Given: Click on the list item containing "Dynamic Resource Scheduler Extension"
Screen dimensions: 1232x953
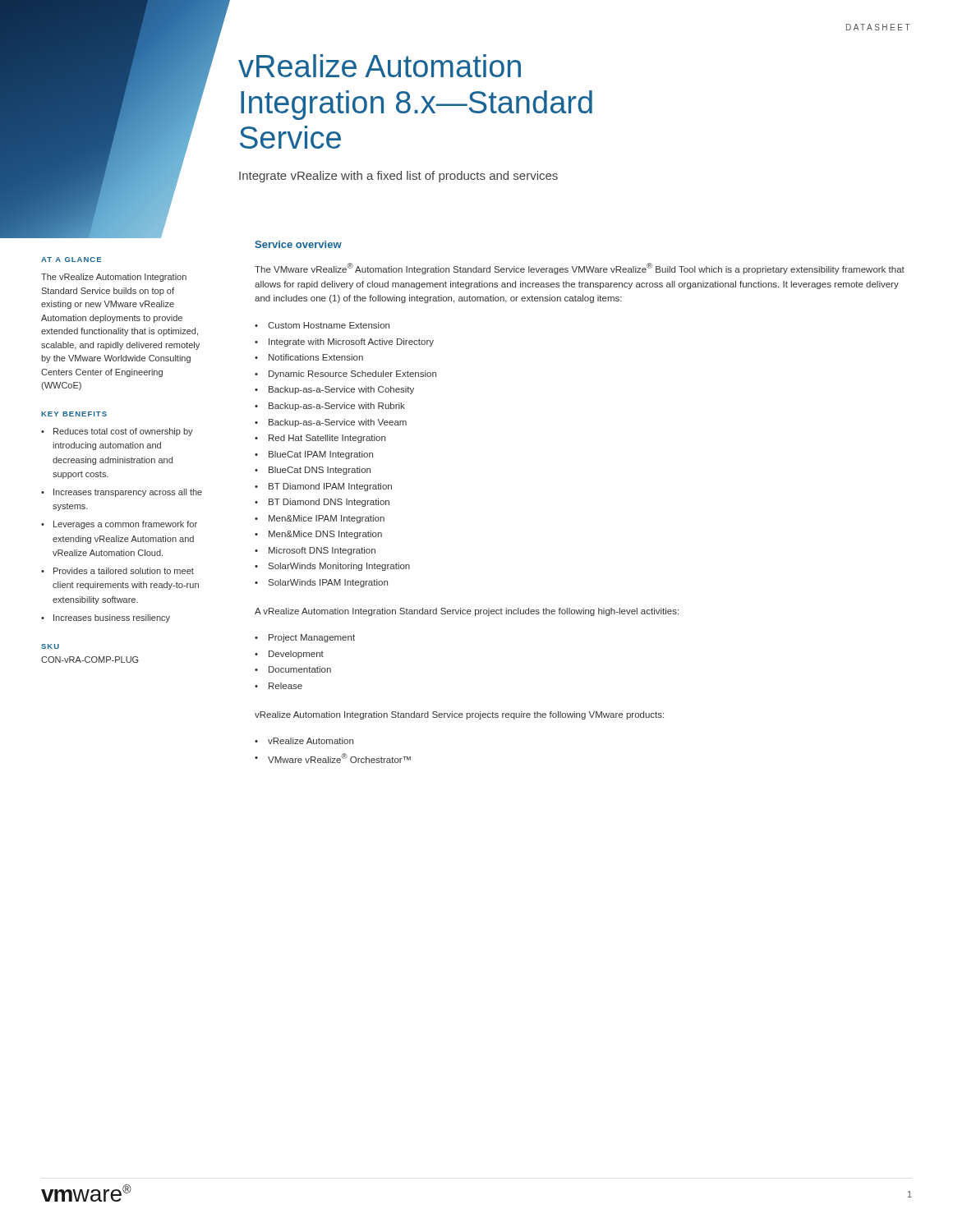Looking at the screenshot, I should (352, 374).
